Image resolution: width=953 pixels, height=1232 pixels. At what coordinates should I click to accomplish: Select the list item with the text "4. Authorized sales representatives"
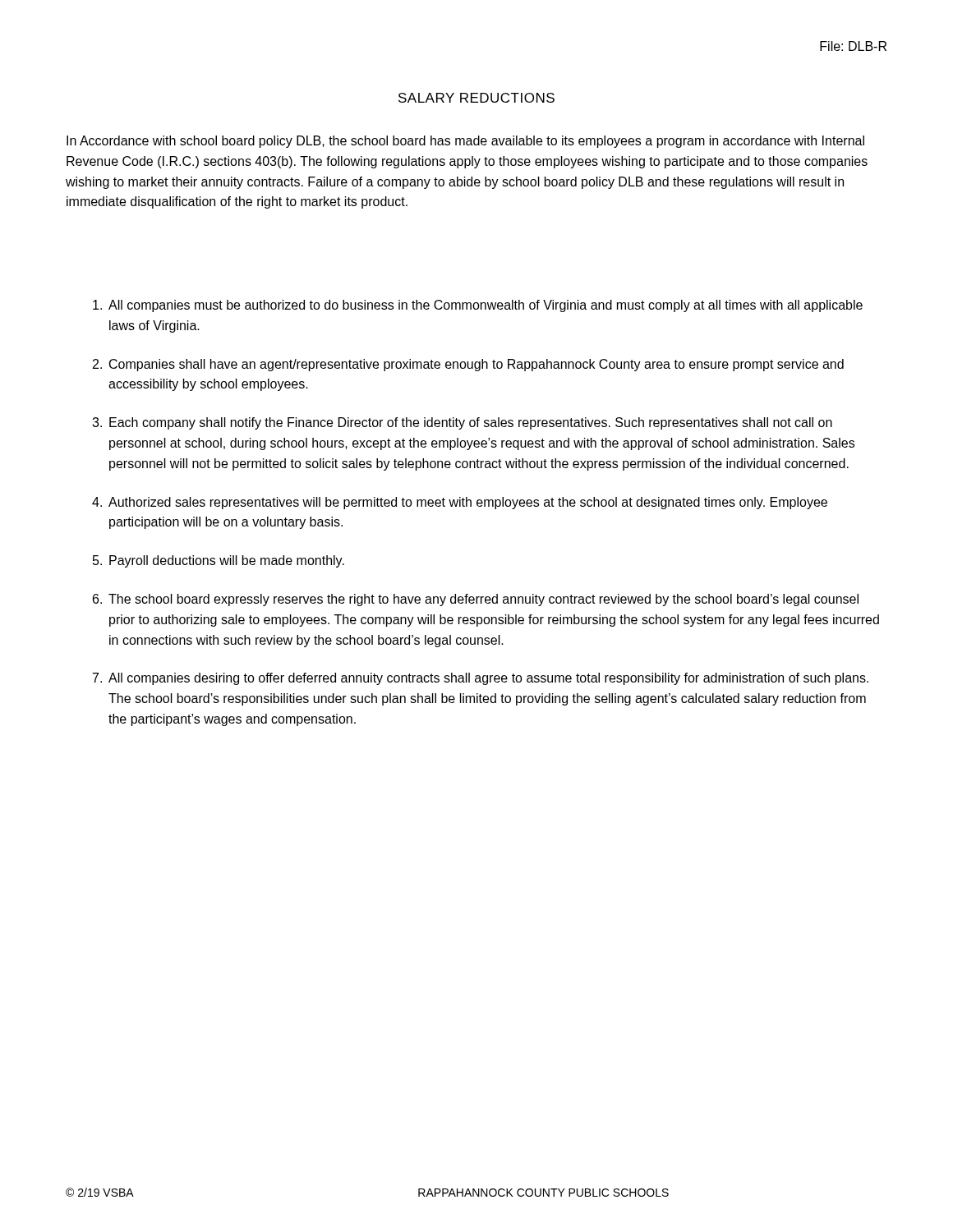point(476,513)
